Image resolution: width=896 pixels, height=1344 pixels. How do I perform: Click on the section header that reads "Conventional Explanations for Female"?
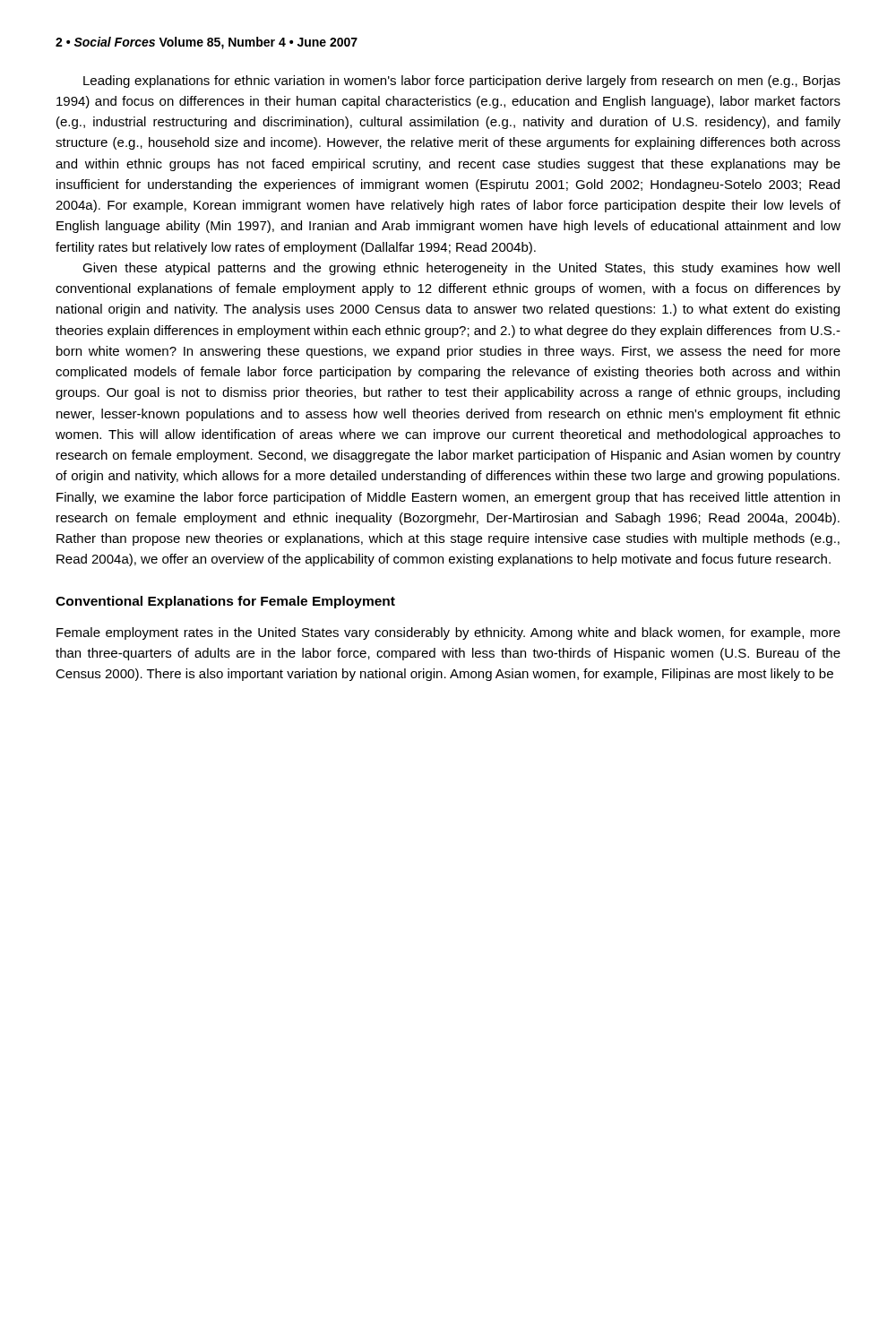point(225,600)
